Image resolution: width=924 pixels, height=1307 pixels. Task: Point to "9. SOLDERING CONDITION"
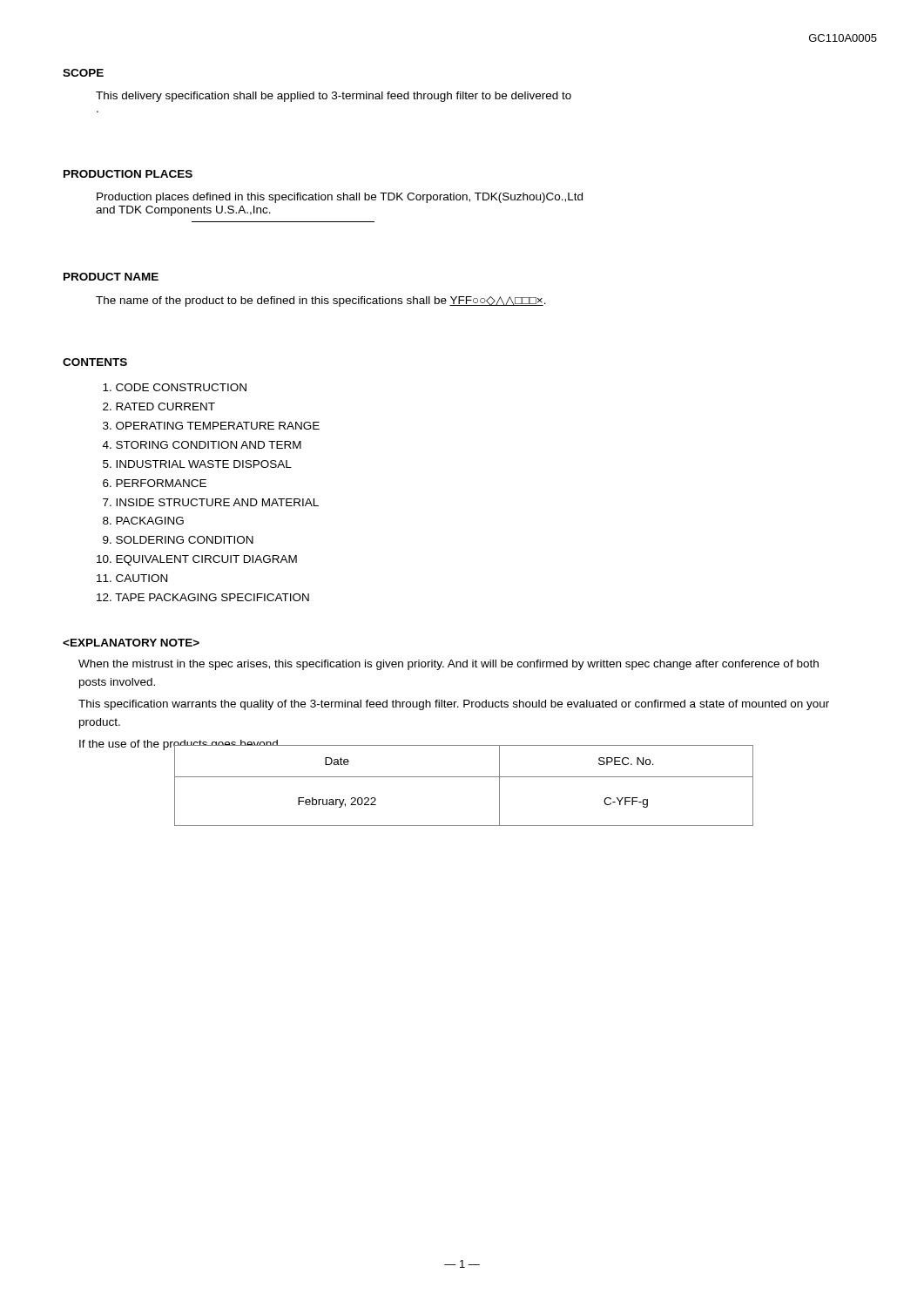pos(175,540)
